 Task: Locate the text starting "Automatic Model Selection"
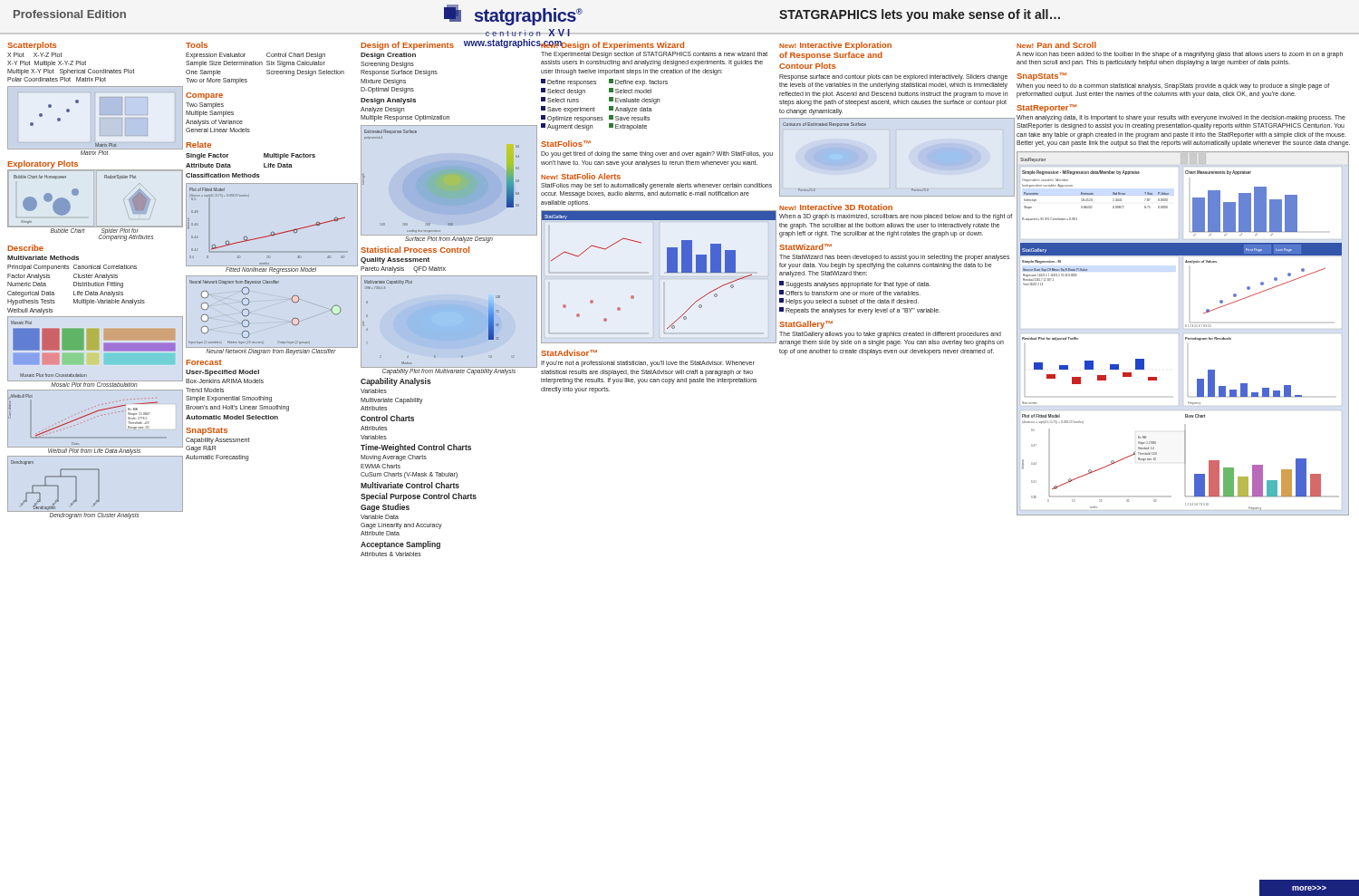232,417
